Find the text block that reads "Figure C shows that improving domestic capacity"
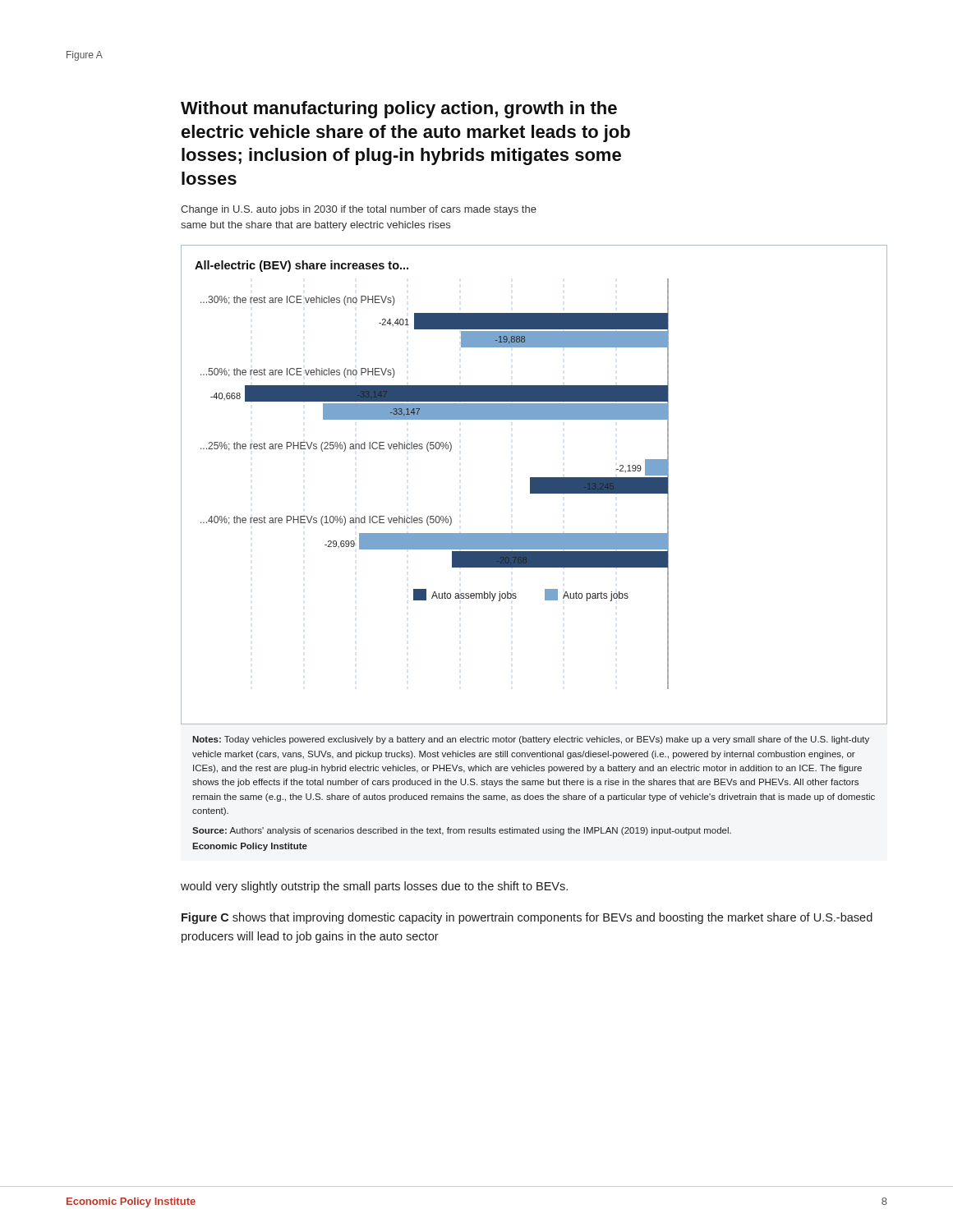Viewport: 953px width, 1232px height. pos(527,927)
